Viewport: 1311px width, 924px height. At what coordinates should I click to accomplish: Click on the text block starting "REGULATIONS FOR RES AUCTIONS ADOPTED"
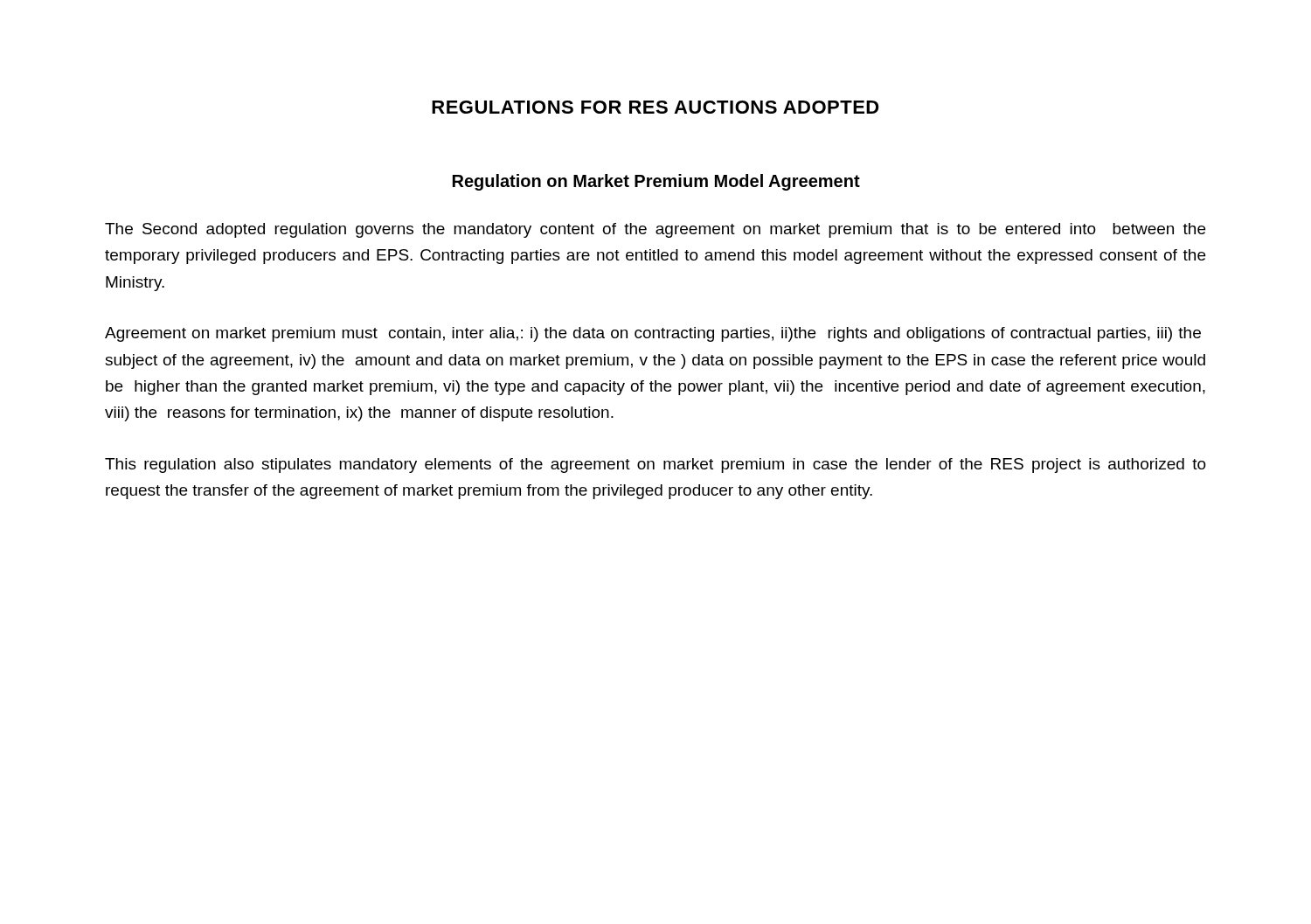pyautogui.click(x=656, y=107)
